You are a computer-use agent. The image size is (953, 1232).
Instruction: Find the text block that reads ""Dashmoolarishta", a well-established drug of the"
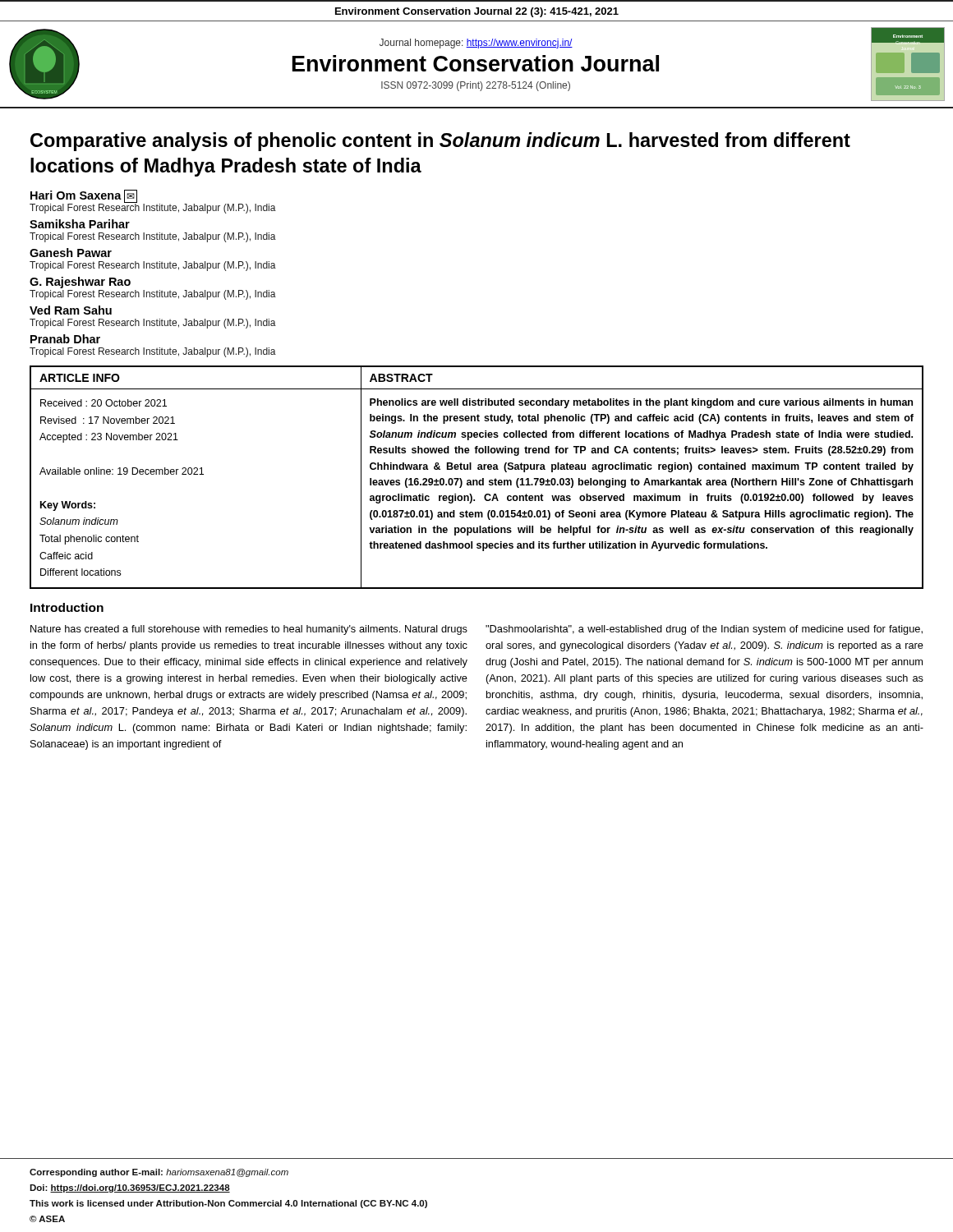[x=705, y=686]
